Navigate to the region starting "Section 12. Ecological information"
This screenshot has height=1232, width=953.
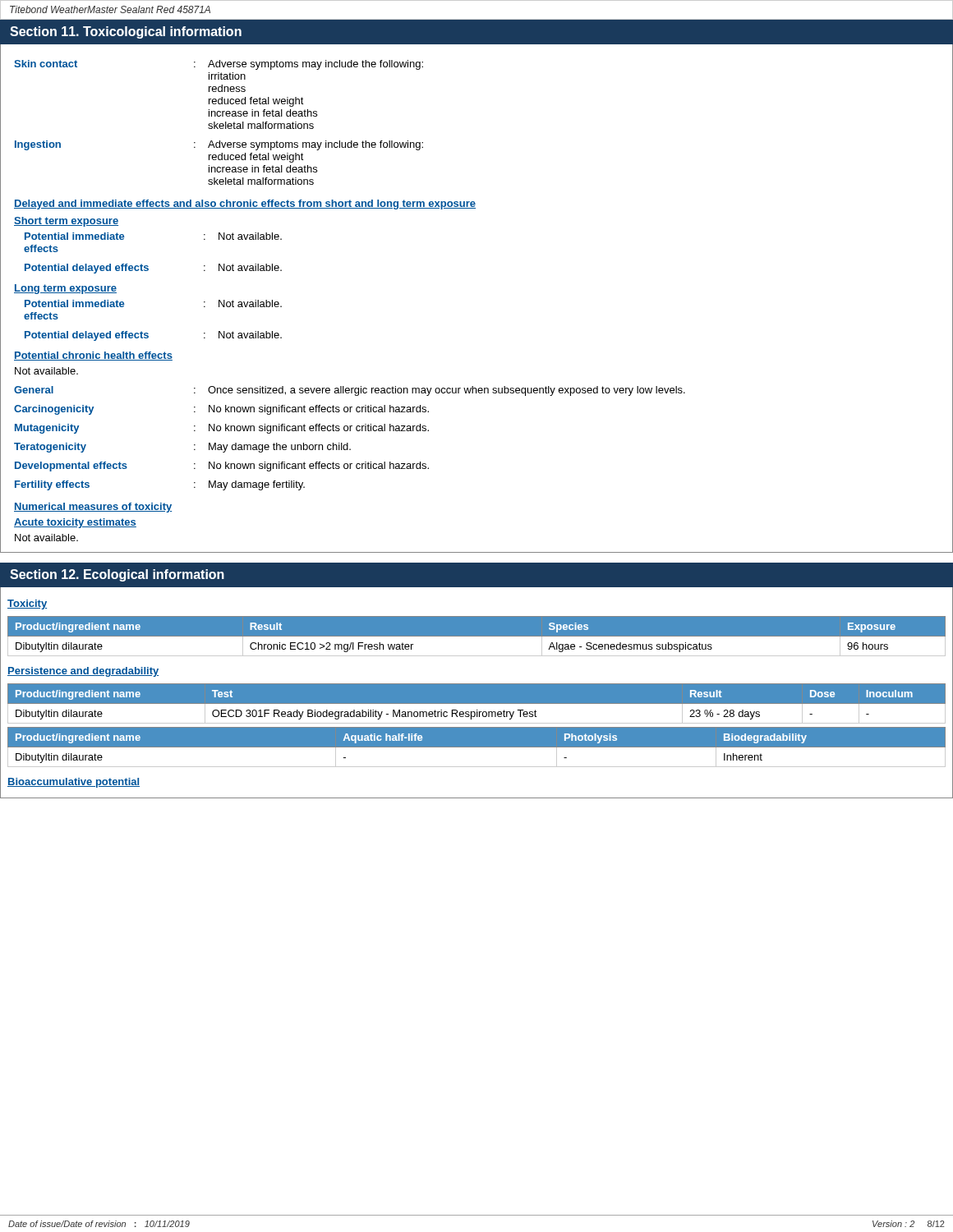point(117,575)
